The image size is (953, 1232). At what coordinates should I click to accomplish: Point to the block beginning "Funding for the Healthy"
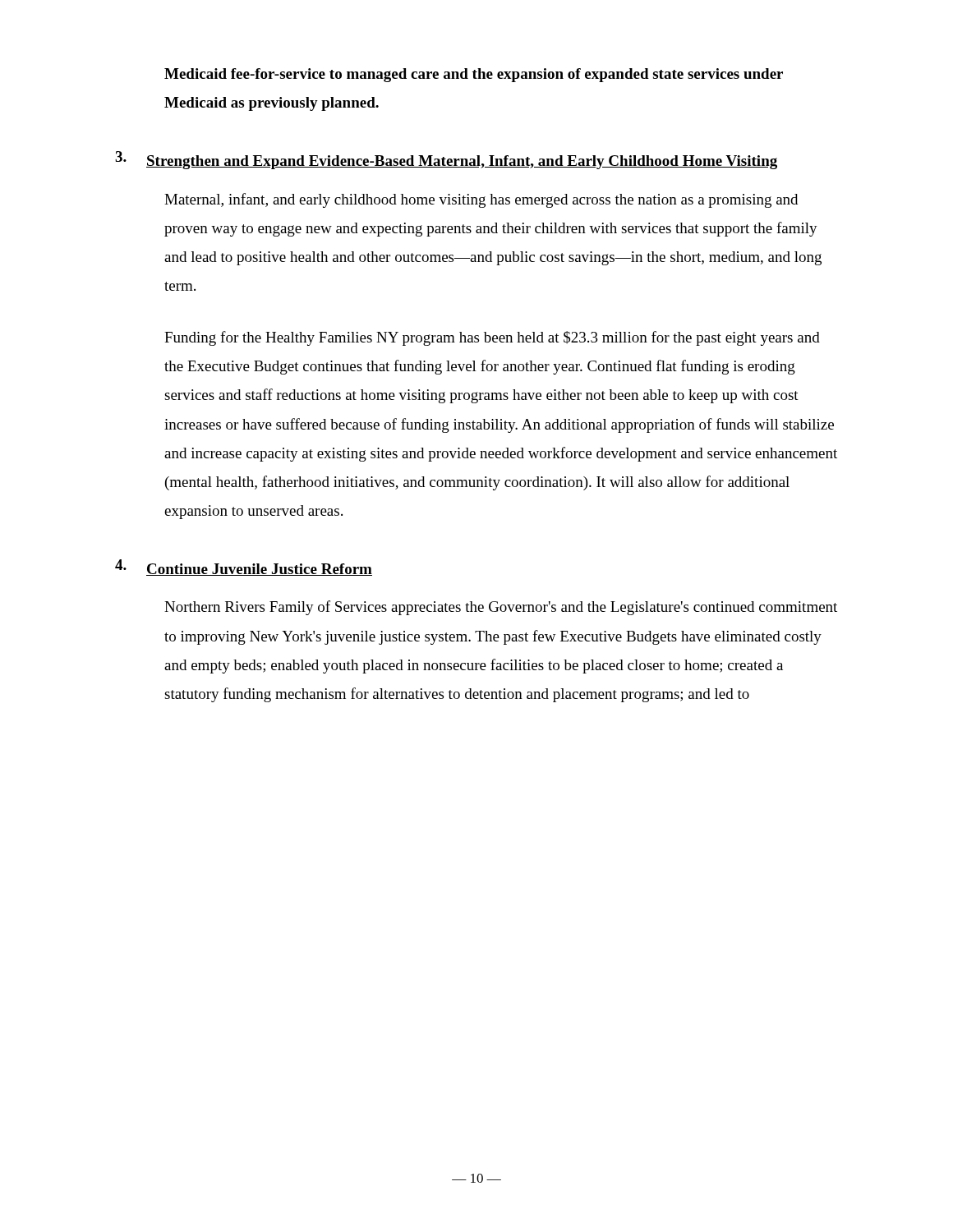tap(501, 424)
